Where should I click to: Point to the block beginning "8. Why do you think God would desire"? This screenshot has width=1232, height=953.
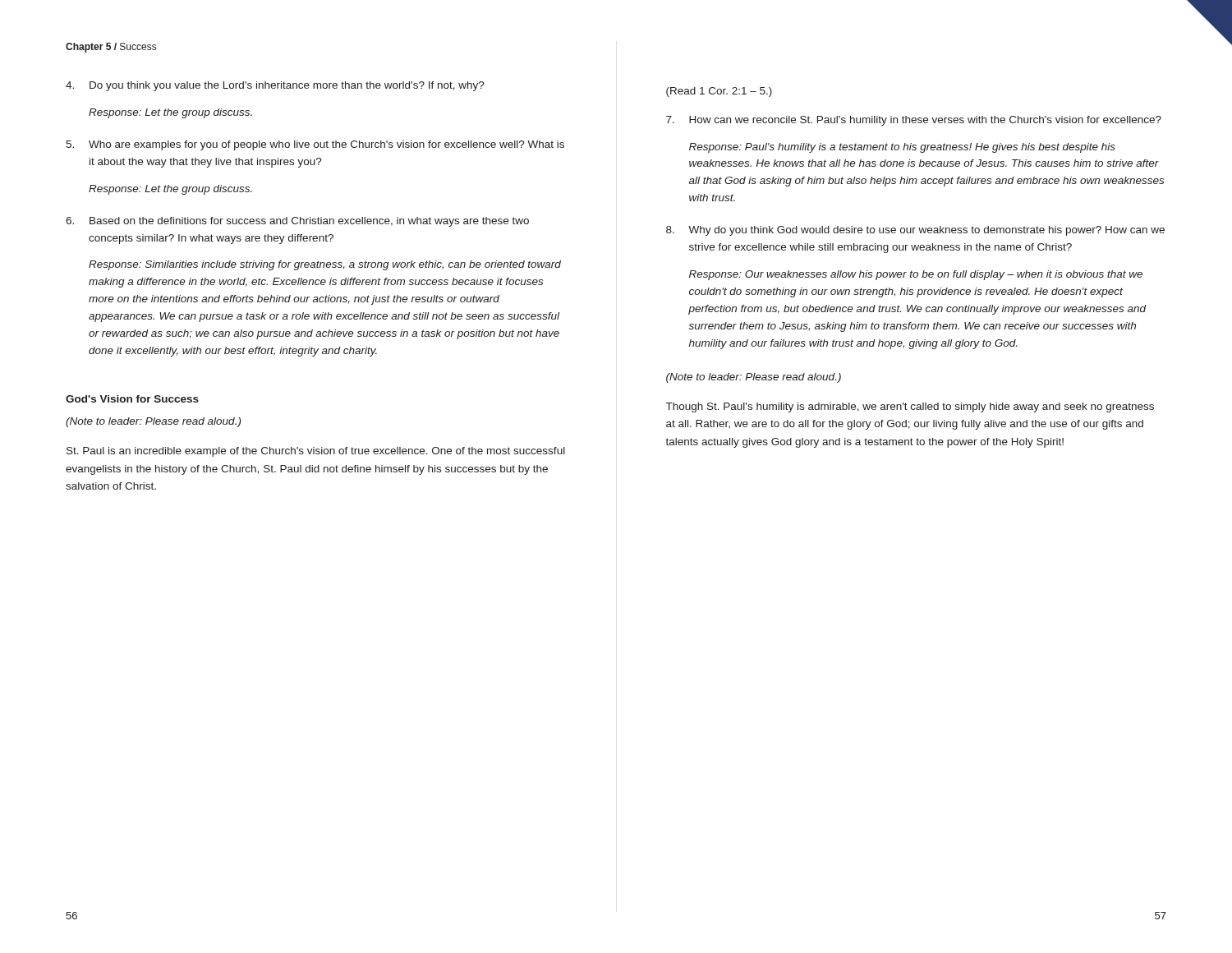[x=916, y=239]
